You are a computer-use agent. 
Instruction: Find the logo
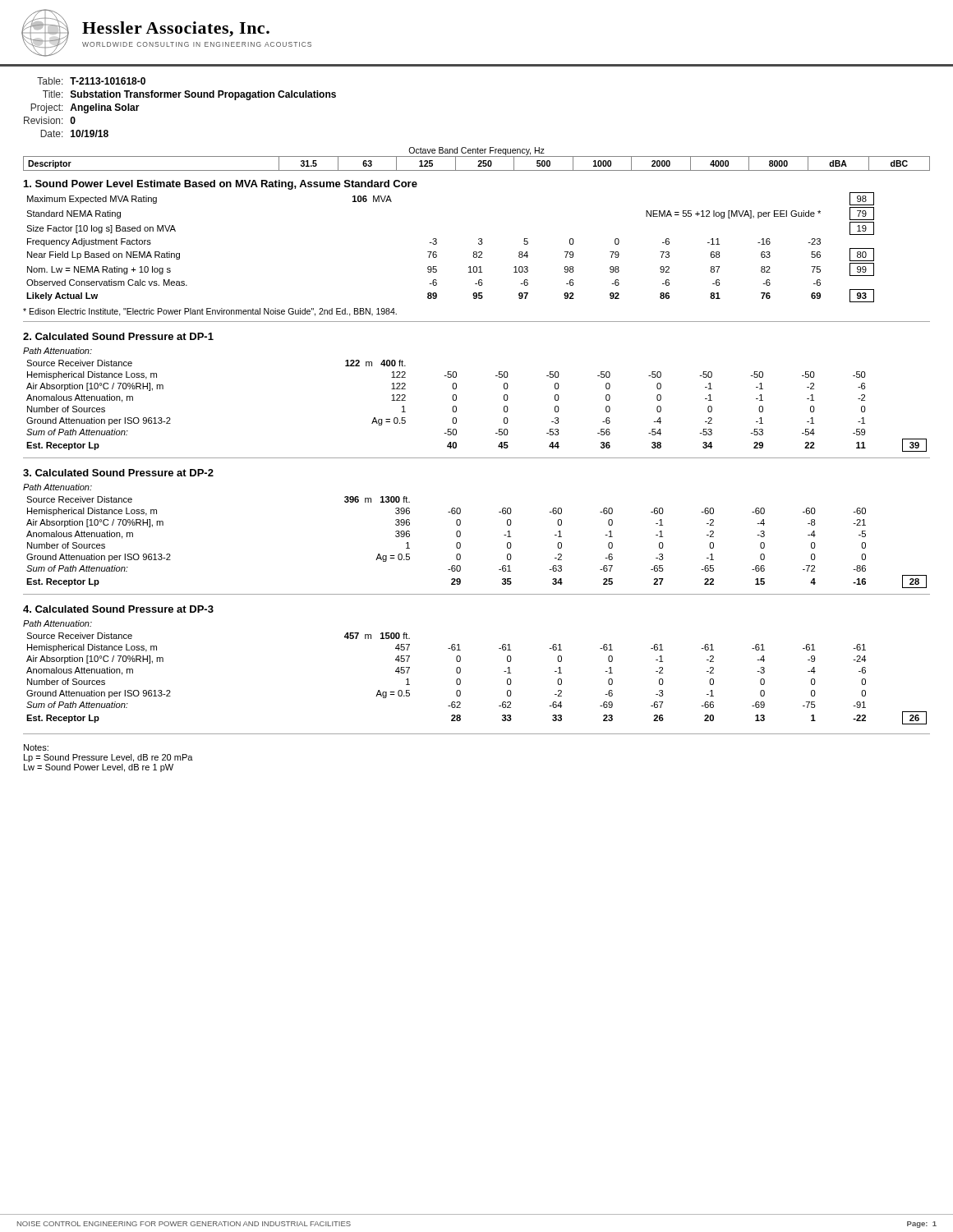[x=164, y=33]
